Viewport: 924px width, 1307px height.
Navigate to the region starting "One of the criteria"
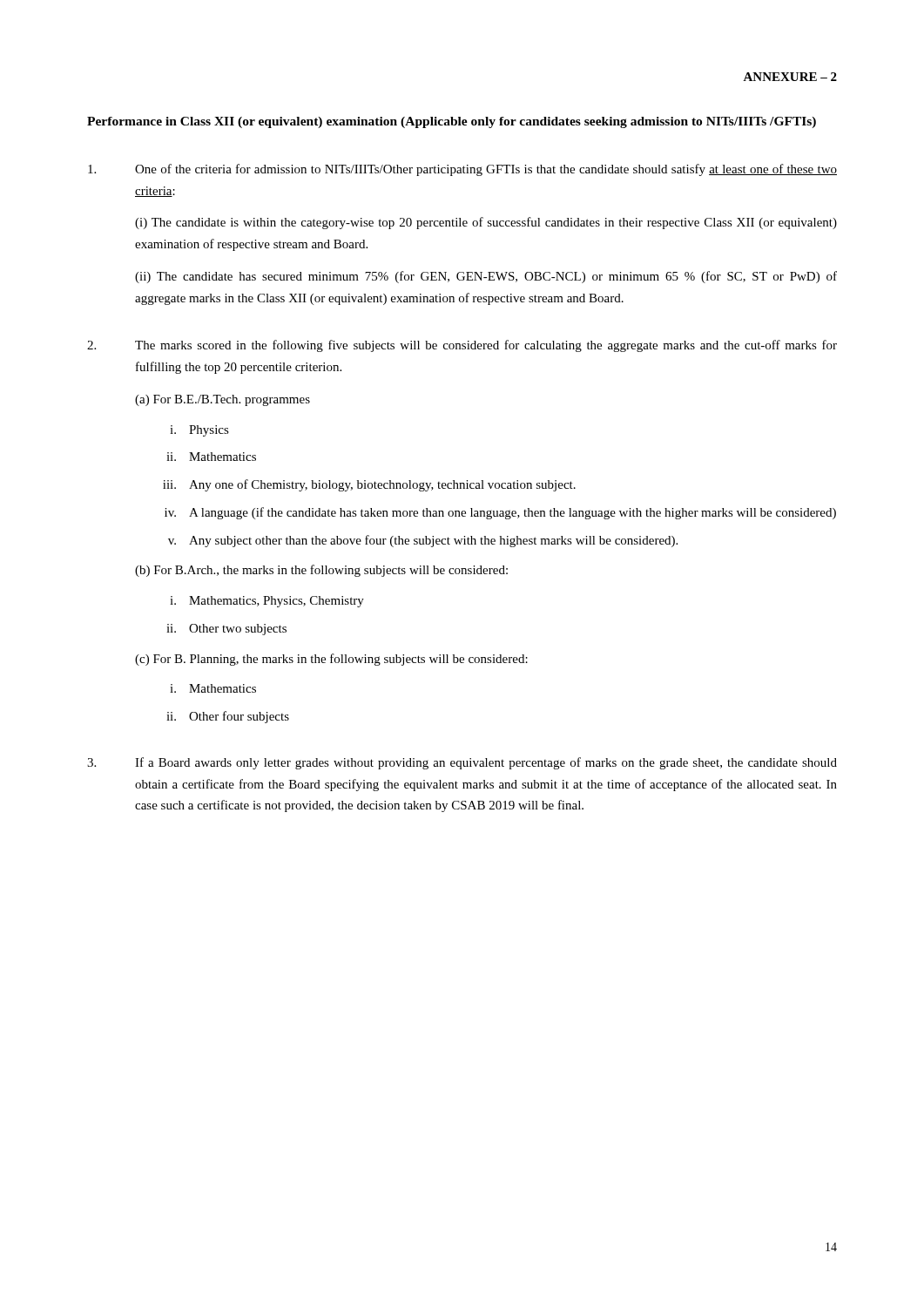pos(462,170)
